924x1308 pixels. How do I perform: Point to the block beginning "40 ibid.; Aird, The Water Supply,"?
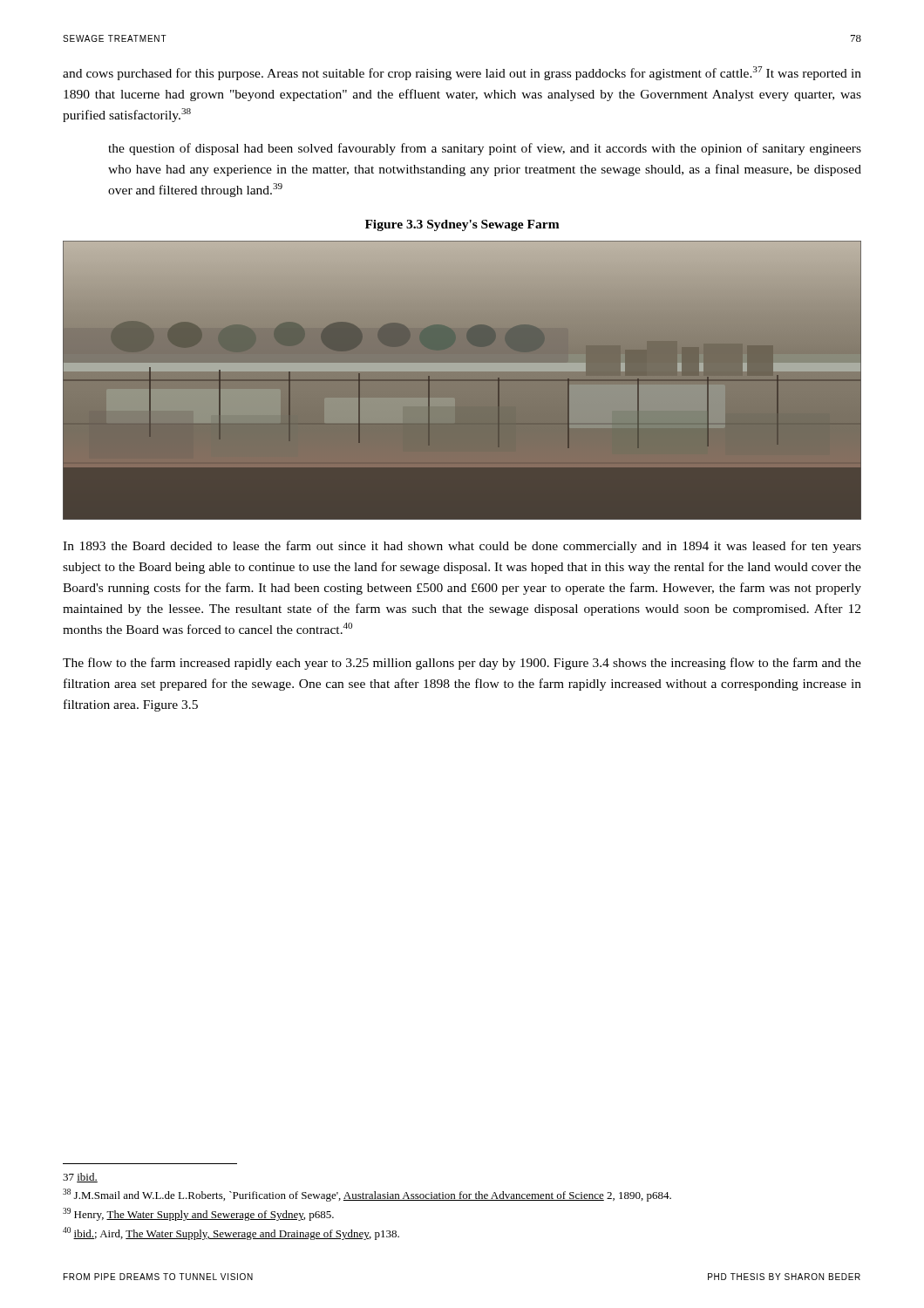click(231, 1233)
